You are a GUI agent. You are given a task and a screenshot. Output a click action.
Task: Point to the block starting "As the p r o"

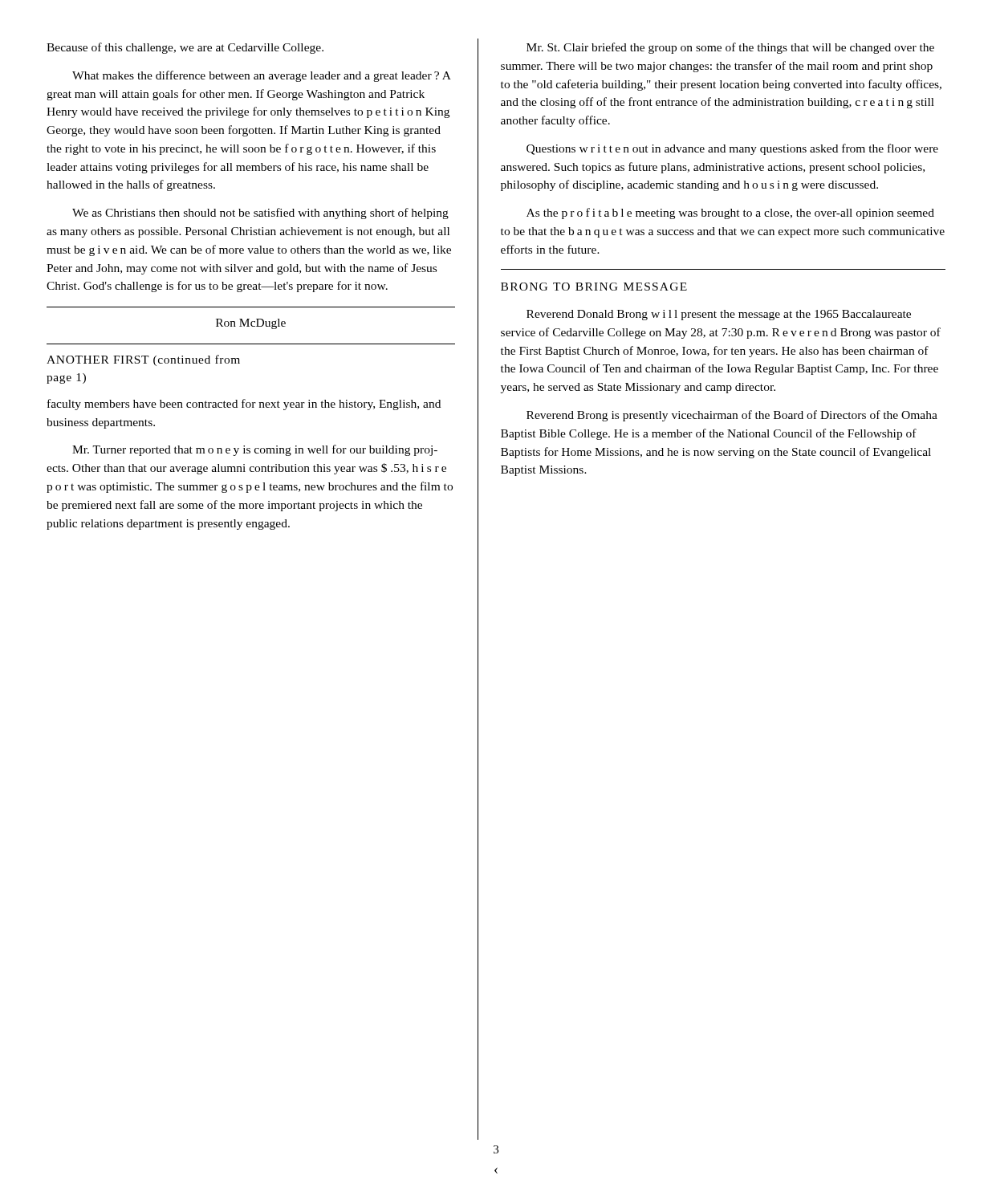[x=723, y=231]
